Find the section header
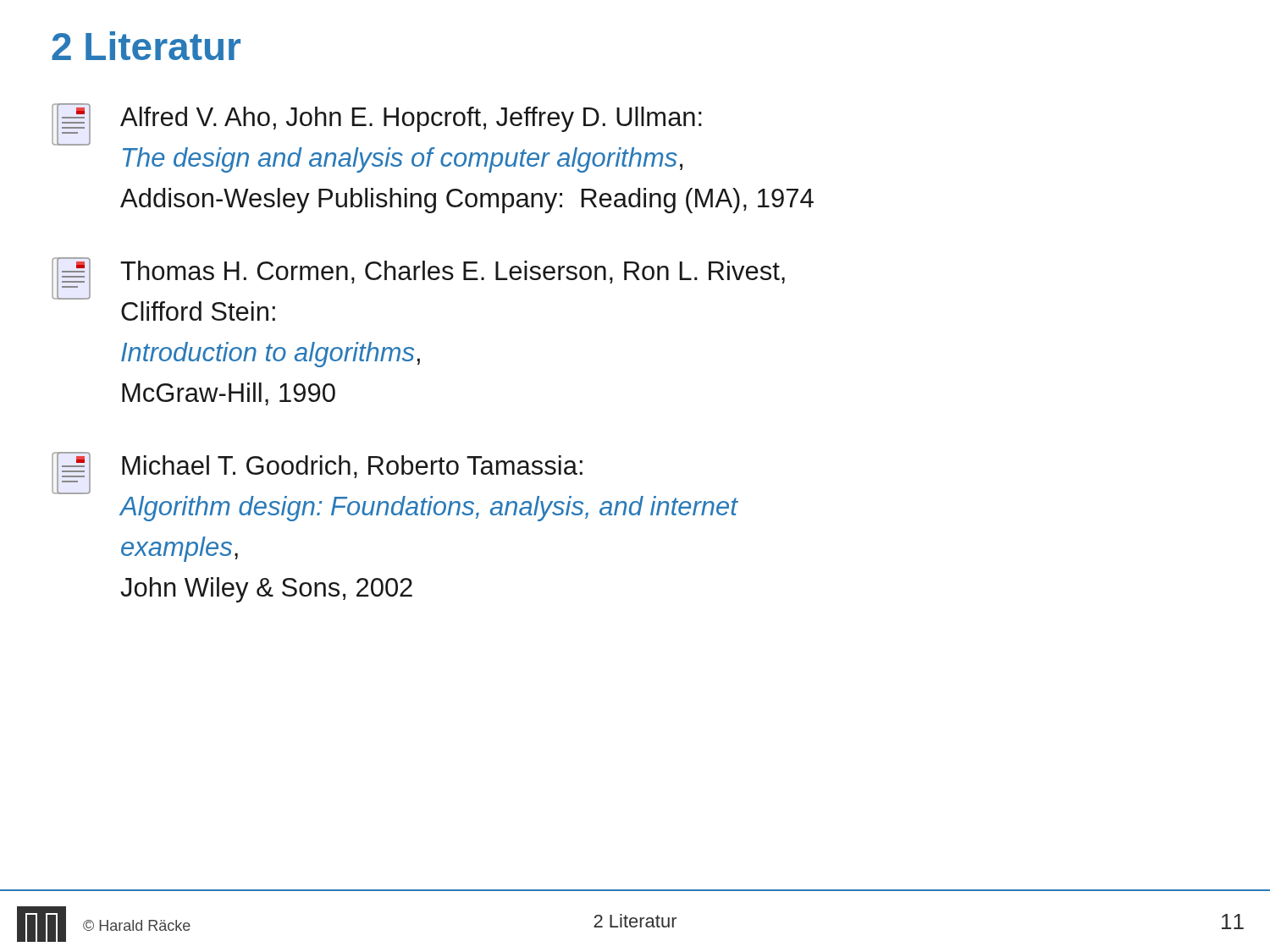This screenshot has height=952, width=1270. pos(146,47)
